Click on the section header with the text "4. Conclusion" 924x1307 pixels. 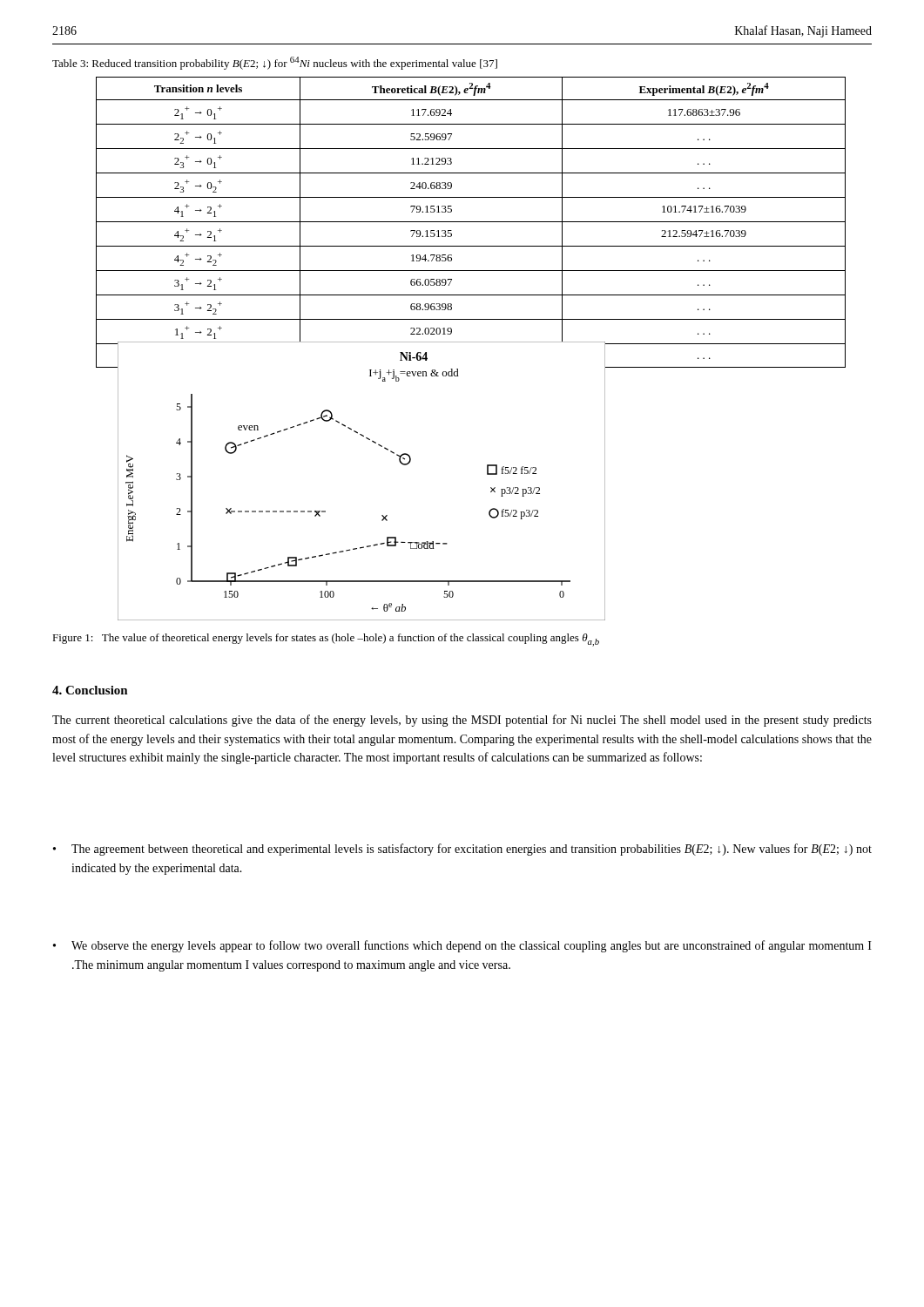[x=90, y=690]
